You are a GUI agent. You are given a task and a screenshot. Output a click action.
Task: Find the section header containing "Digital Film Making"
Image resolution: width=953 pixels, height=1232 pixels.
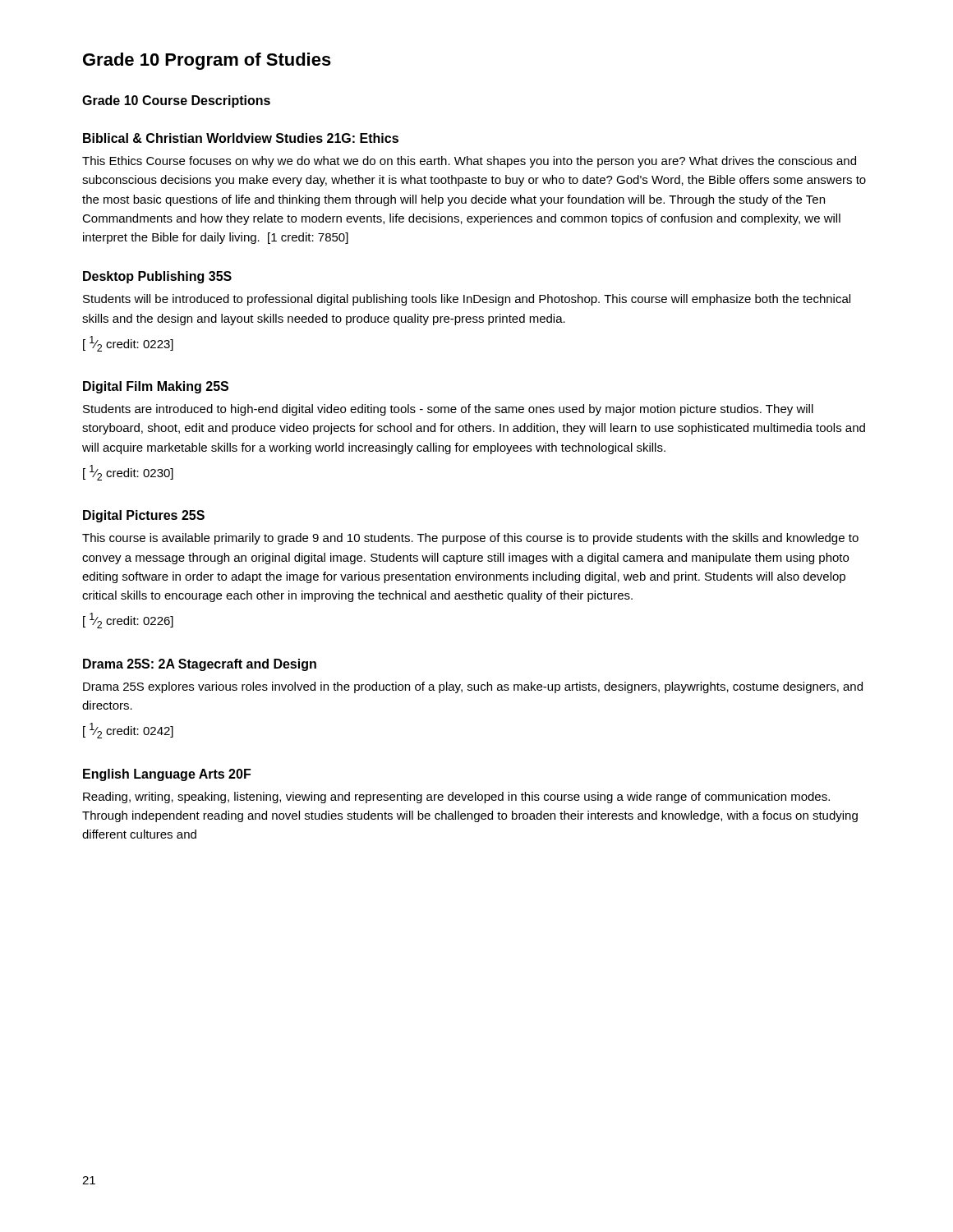[x=156, y=387]
